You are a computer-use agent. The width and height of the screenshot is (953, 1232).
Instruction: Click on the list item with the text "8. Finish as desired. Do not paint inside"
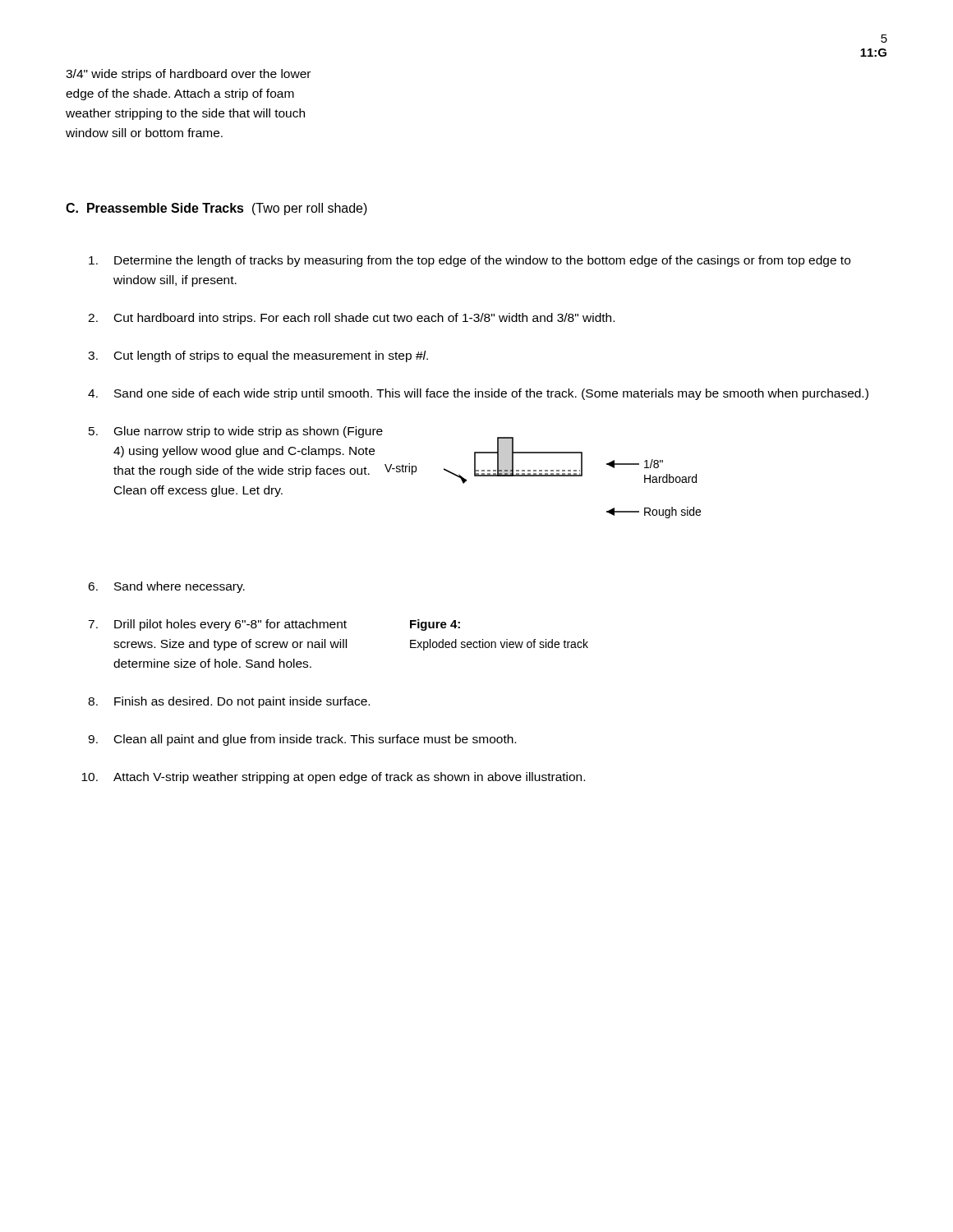[x=229, y=702]
